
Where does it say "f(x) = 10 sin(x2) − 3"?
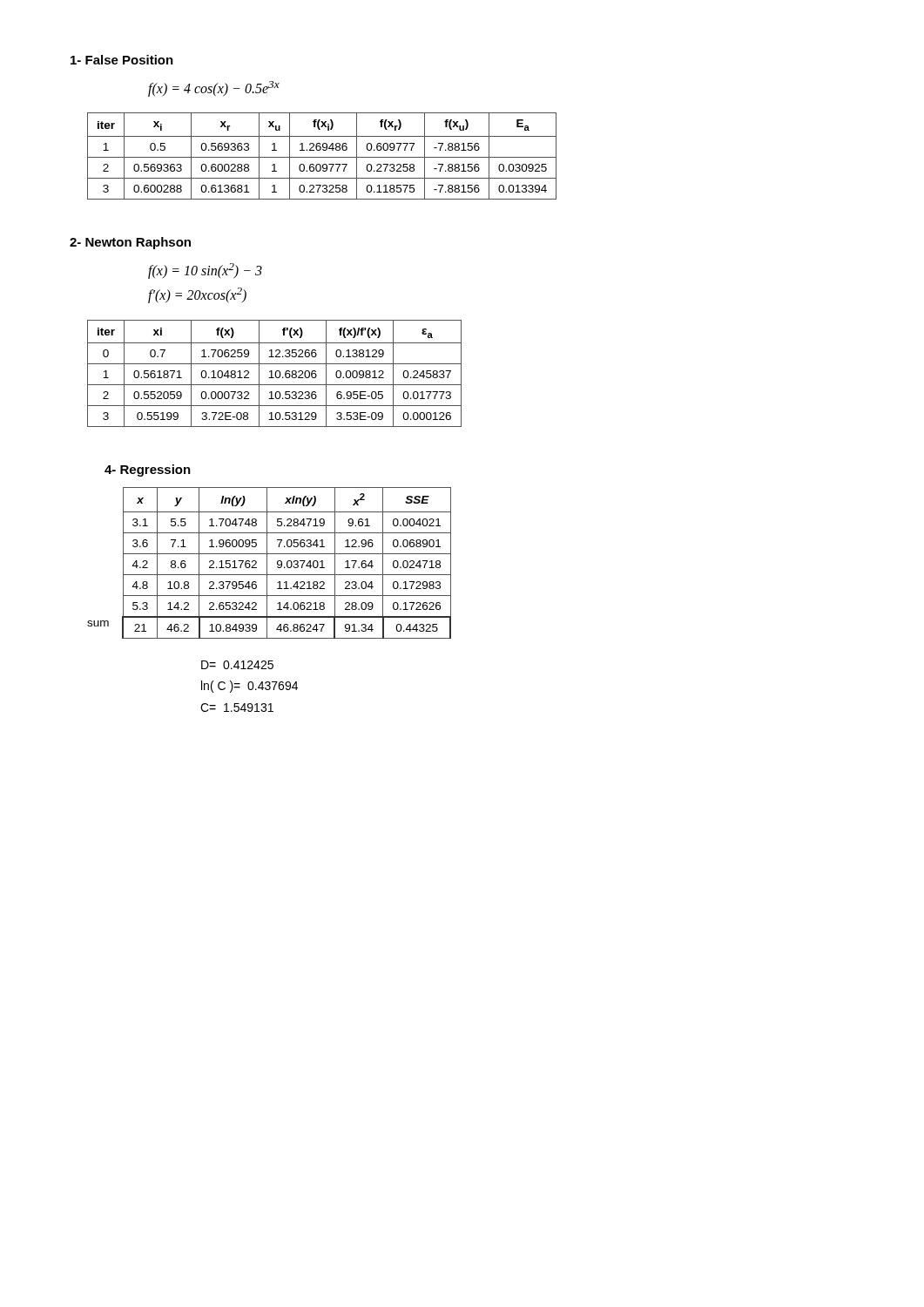(205, 269)
